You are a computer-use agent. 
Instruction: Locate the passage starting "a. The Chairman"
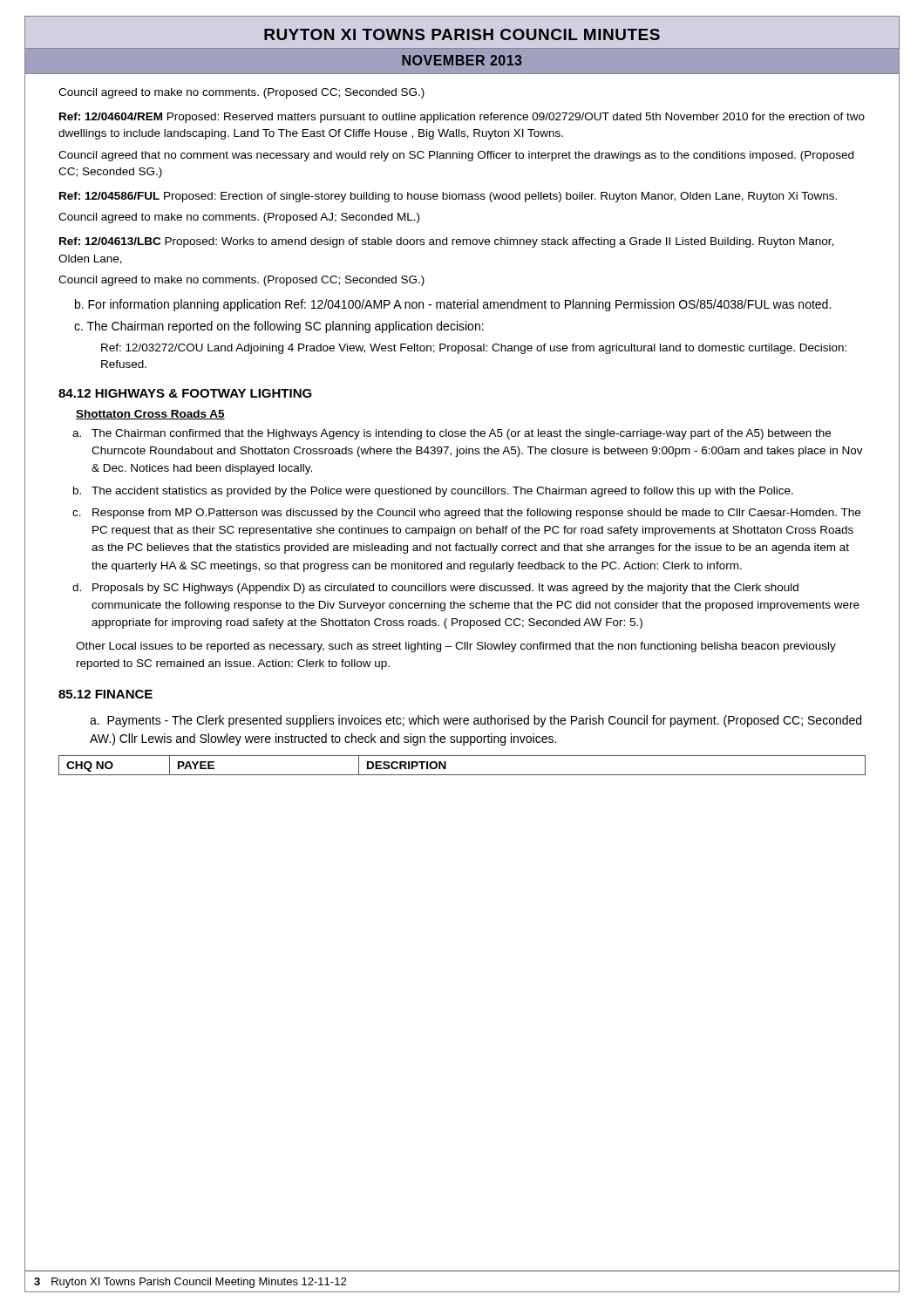[x=477, y=449]
